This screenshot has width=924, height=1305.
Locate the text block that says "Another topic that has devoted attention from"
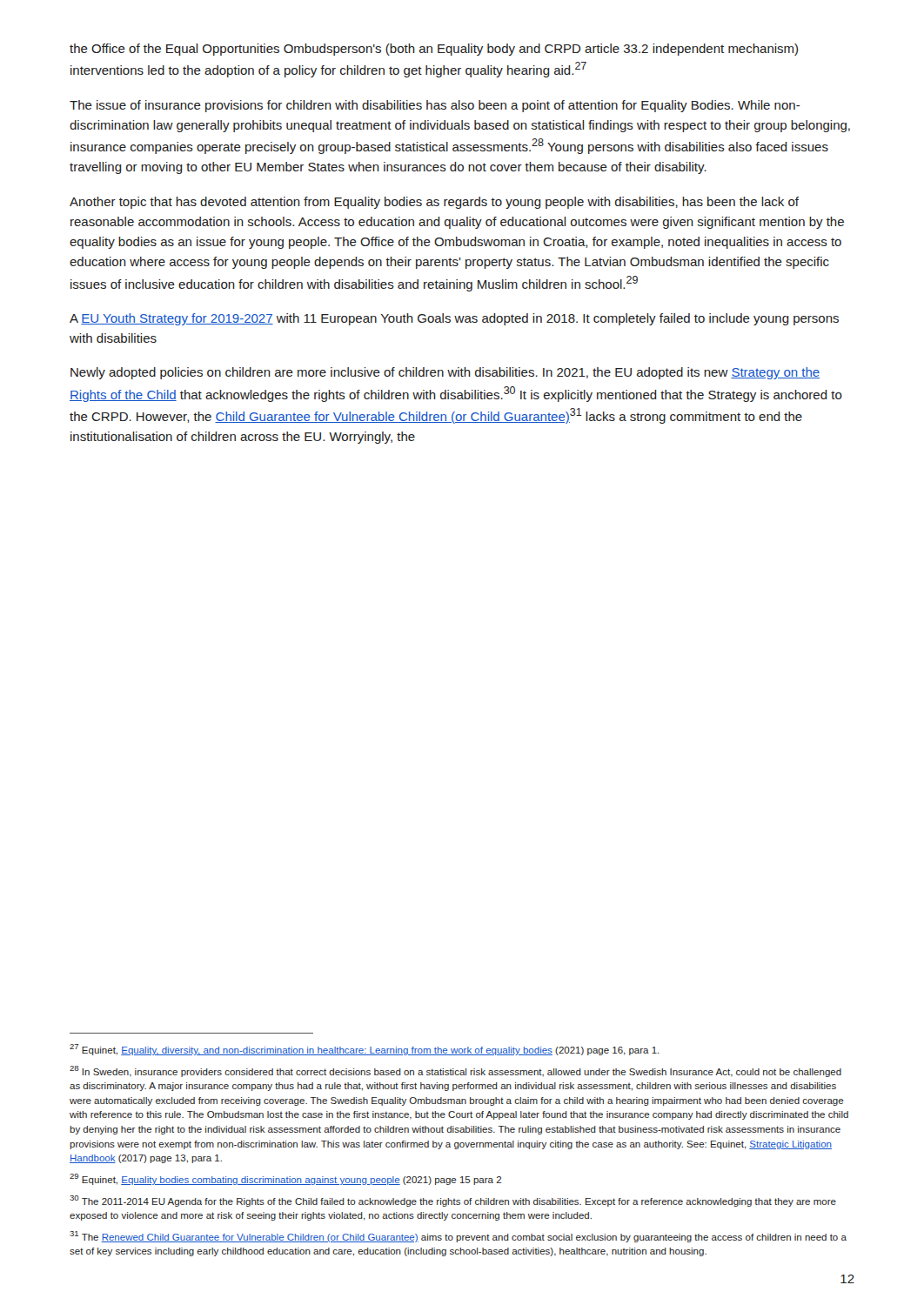click(457, 242)
